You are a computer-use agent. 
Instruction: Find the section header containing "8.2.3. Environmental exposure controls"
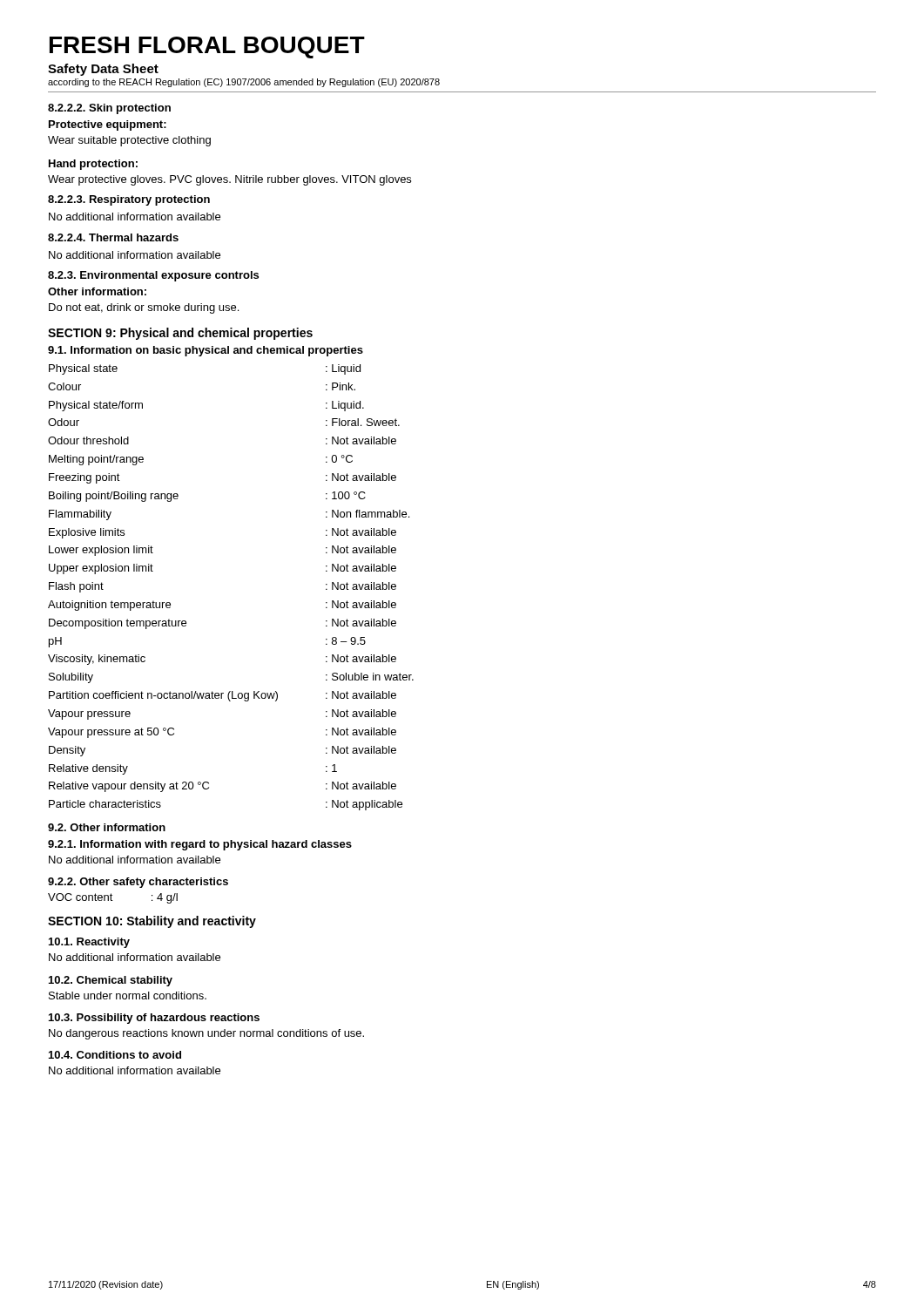tap(153, 276)
